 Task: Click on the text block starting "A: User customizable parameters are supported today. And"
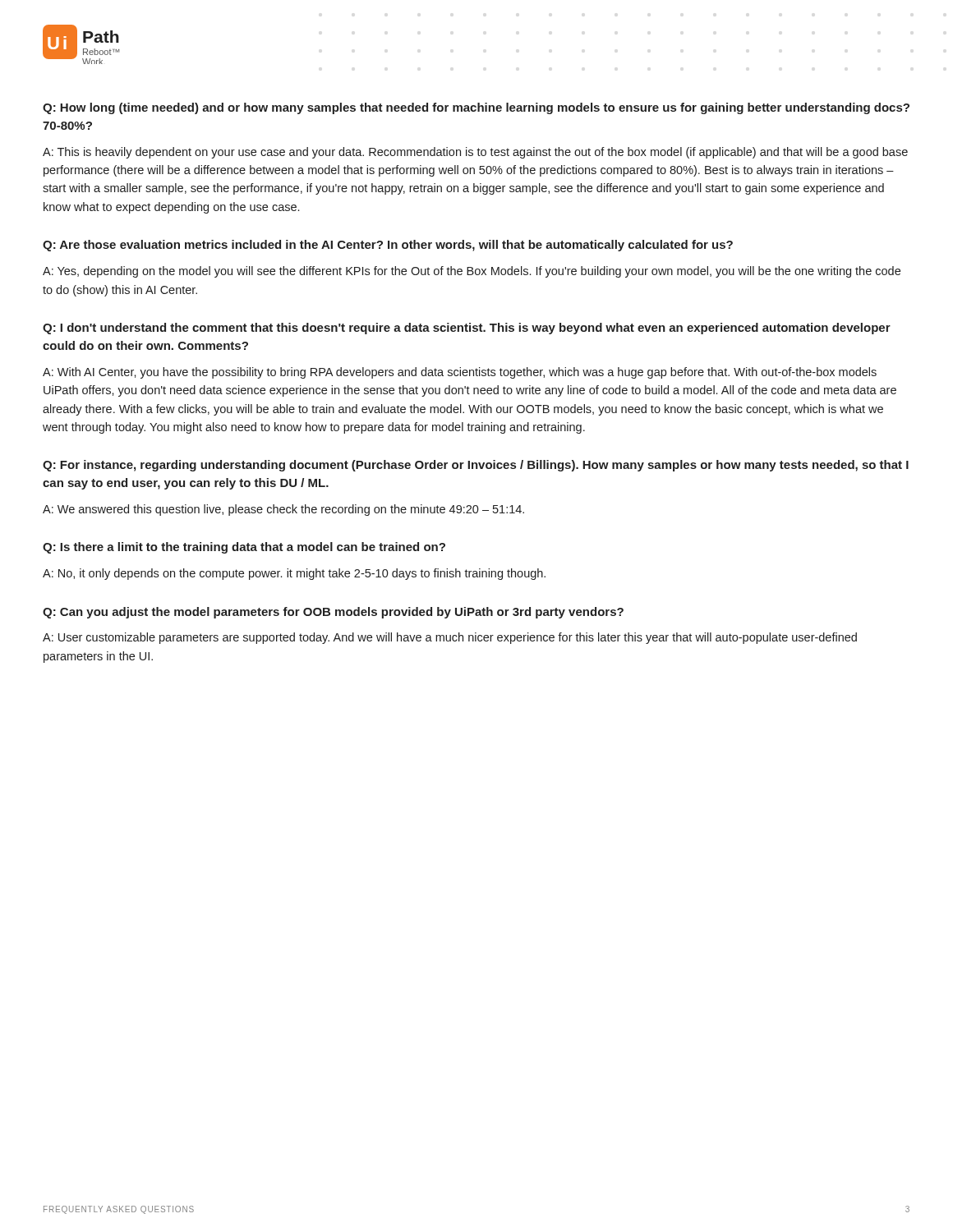450,647
